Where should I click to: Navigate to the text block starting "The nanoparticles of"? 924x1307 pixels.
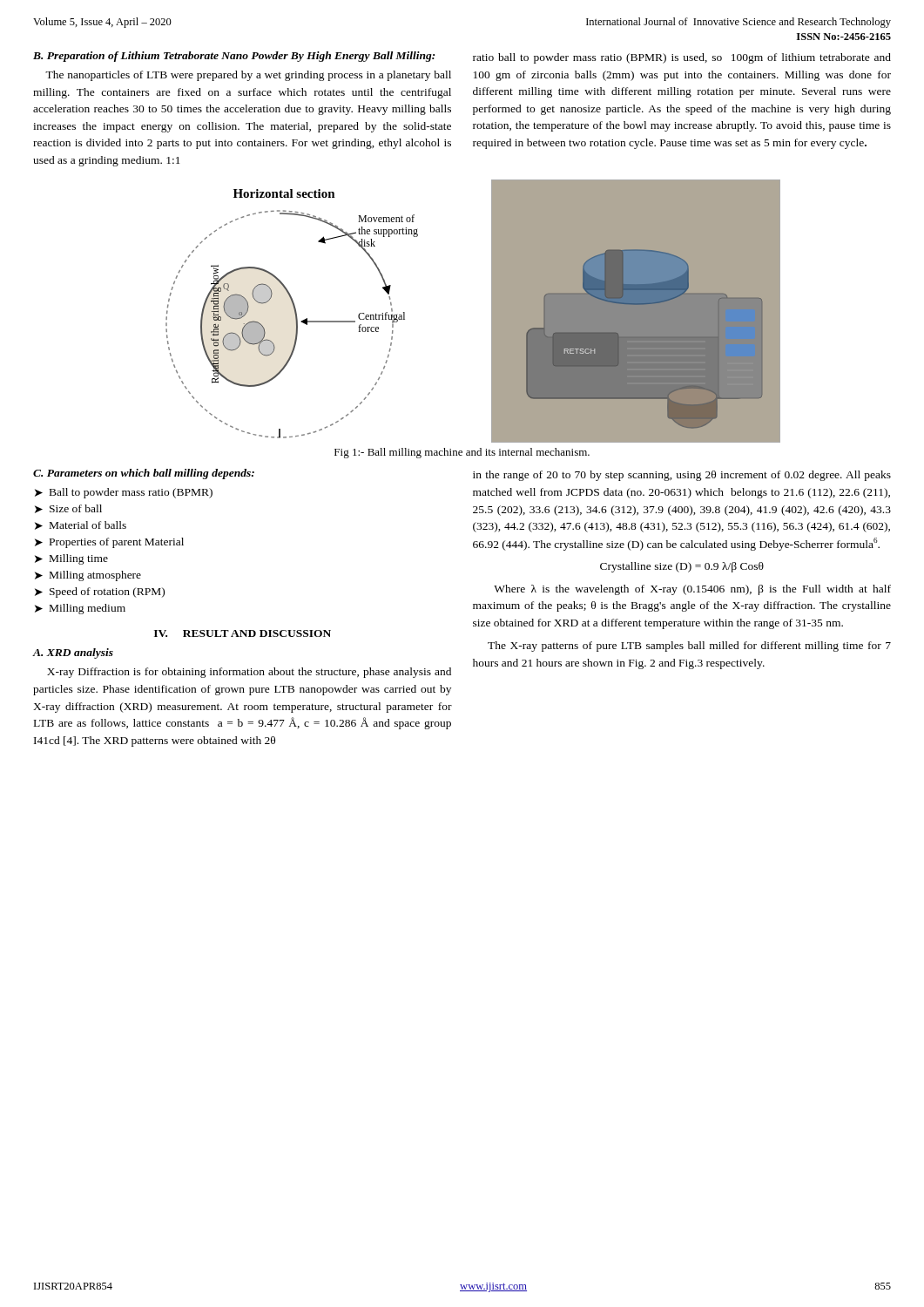(242, 117)
